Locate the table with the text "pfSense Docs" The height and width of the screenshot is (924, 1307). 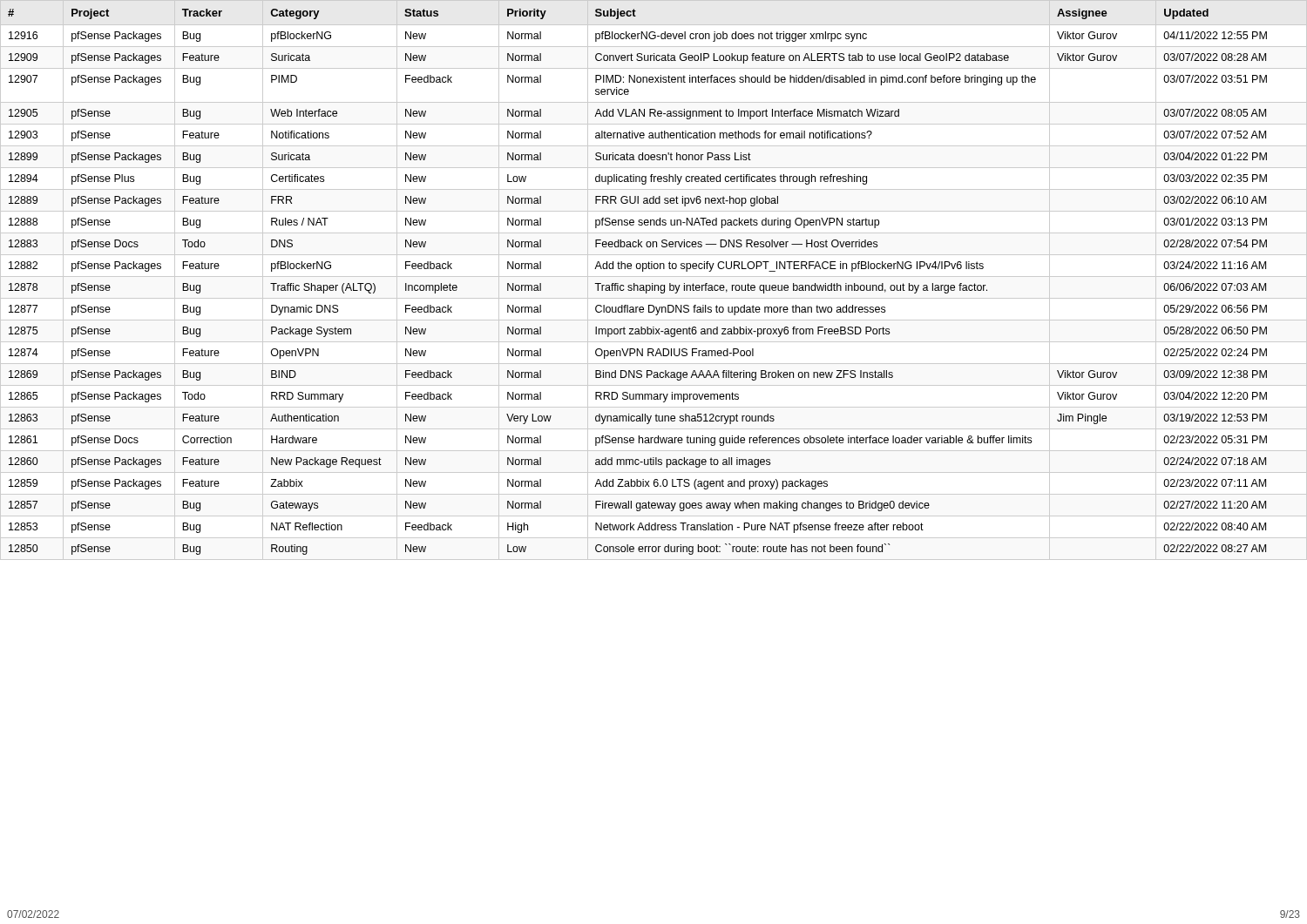click(x=654, y=449)
